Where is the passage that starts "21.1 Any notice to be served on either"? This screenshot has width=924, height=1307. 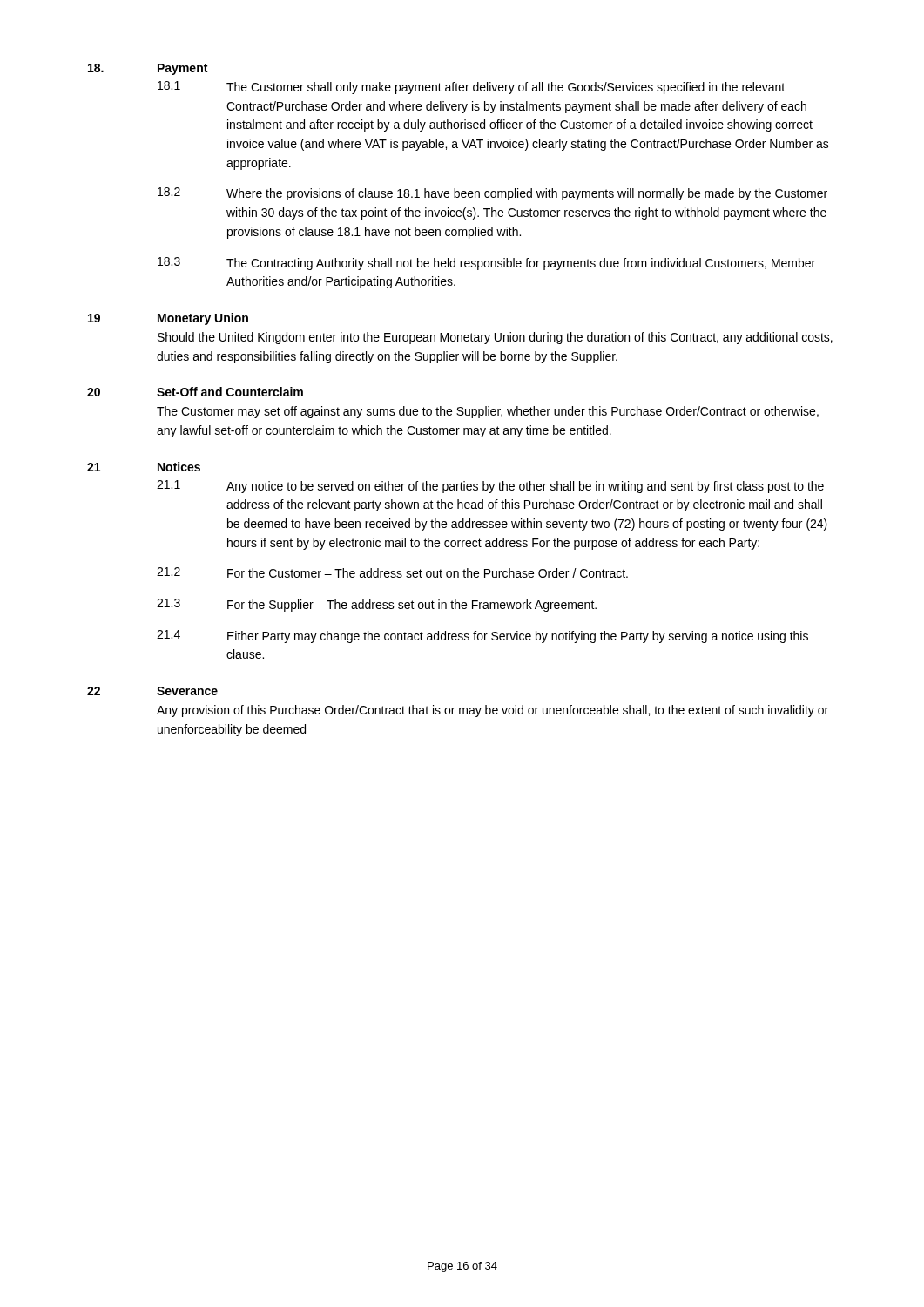point(497,515)
